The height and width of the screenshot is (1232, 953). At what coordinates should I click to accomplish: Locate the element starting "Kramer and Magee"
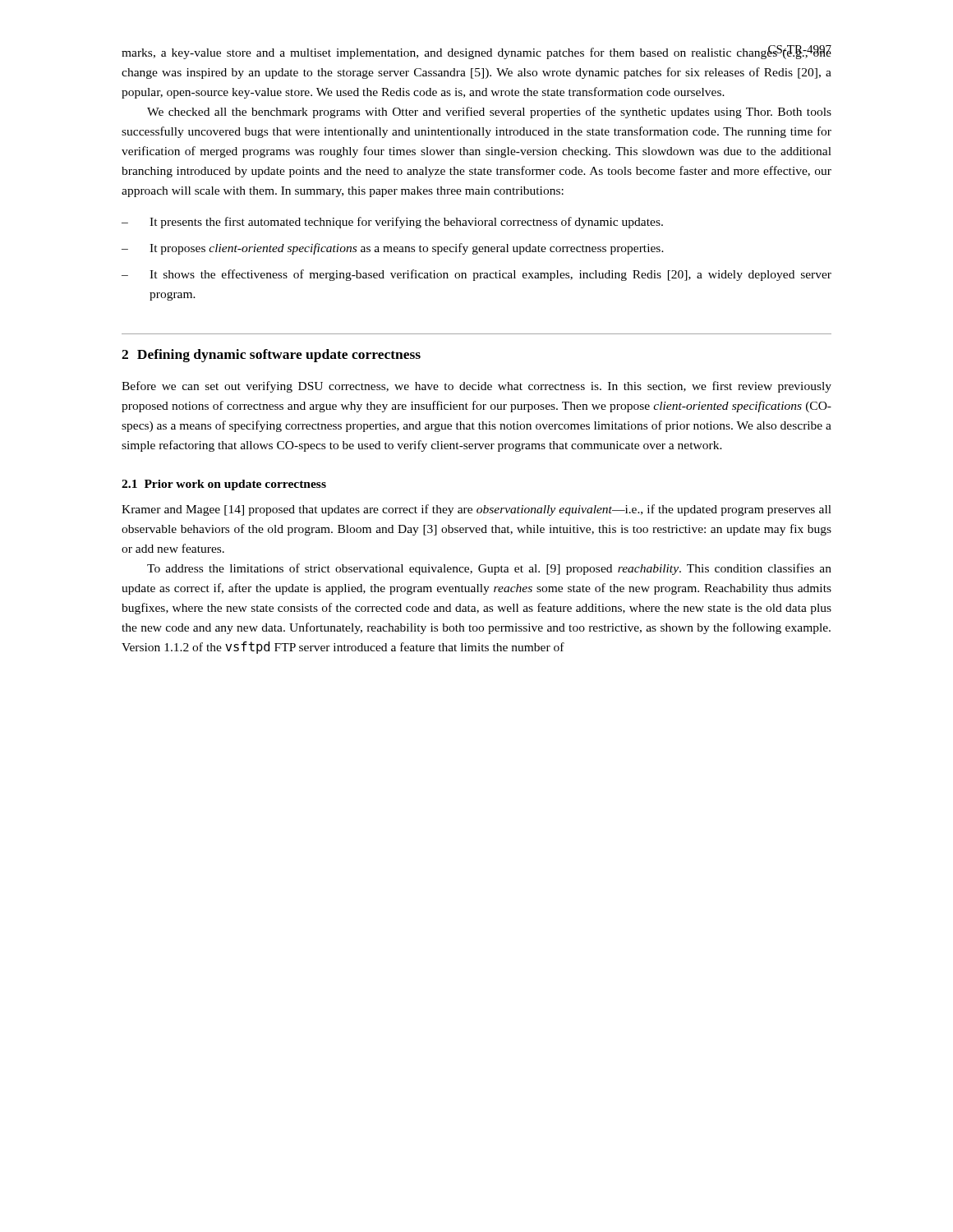pos(476,529)
